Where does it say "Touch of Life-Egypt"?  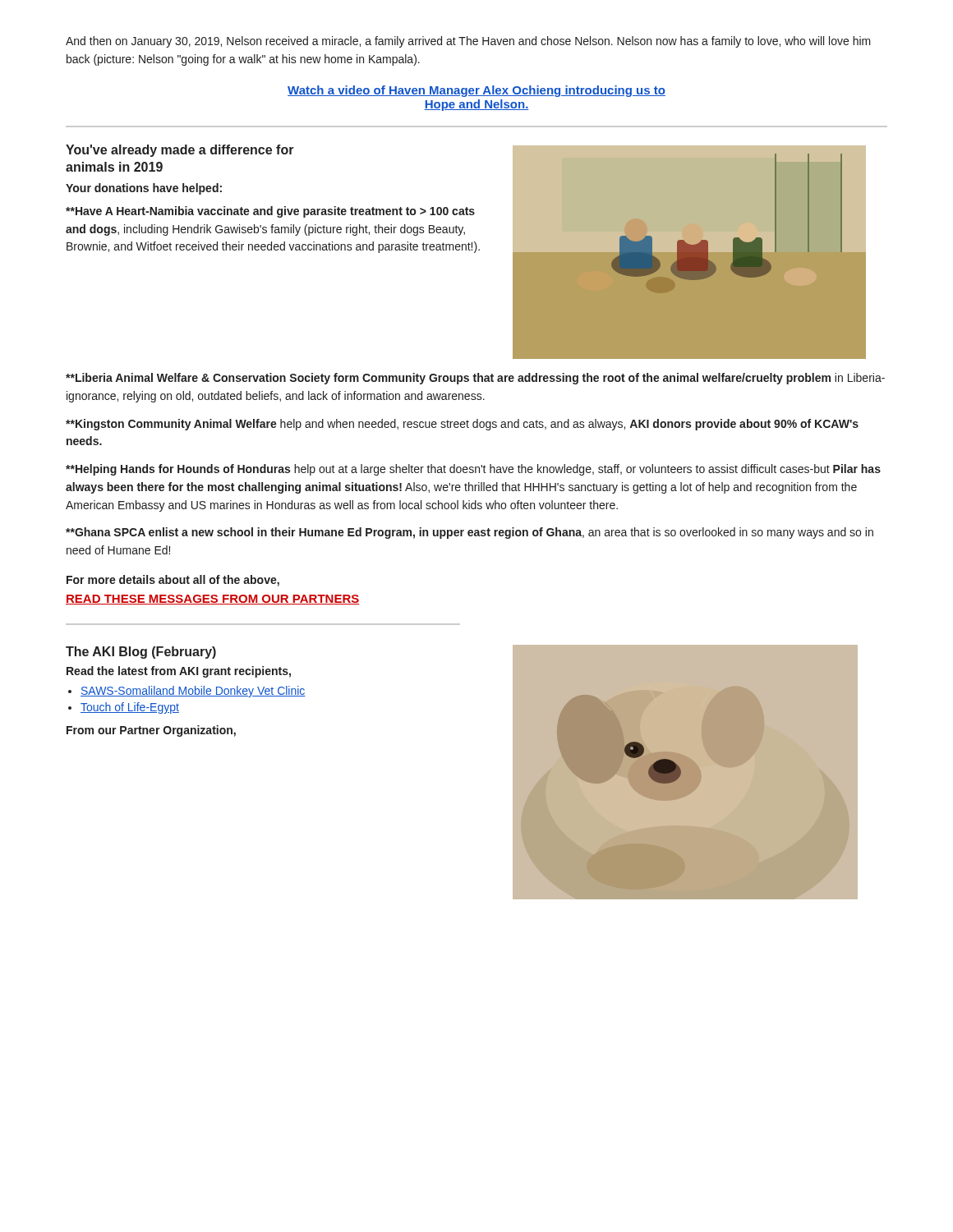click(130, 707)
